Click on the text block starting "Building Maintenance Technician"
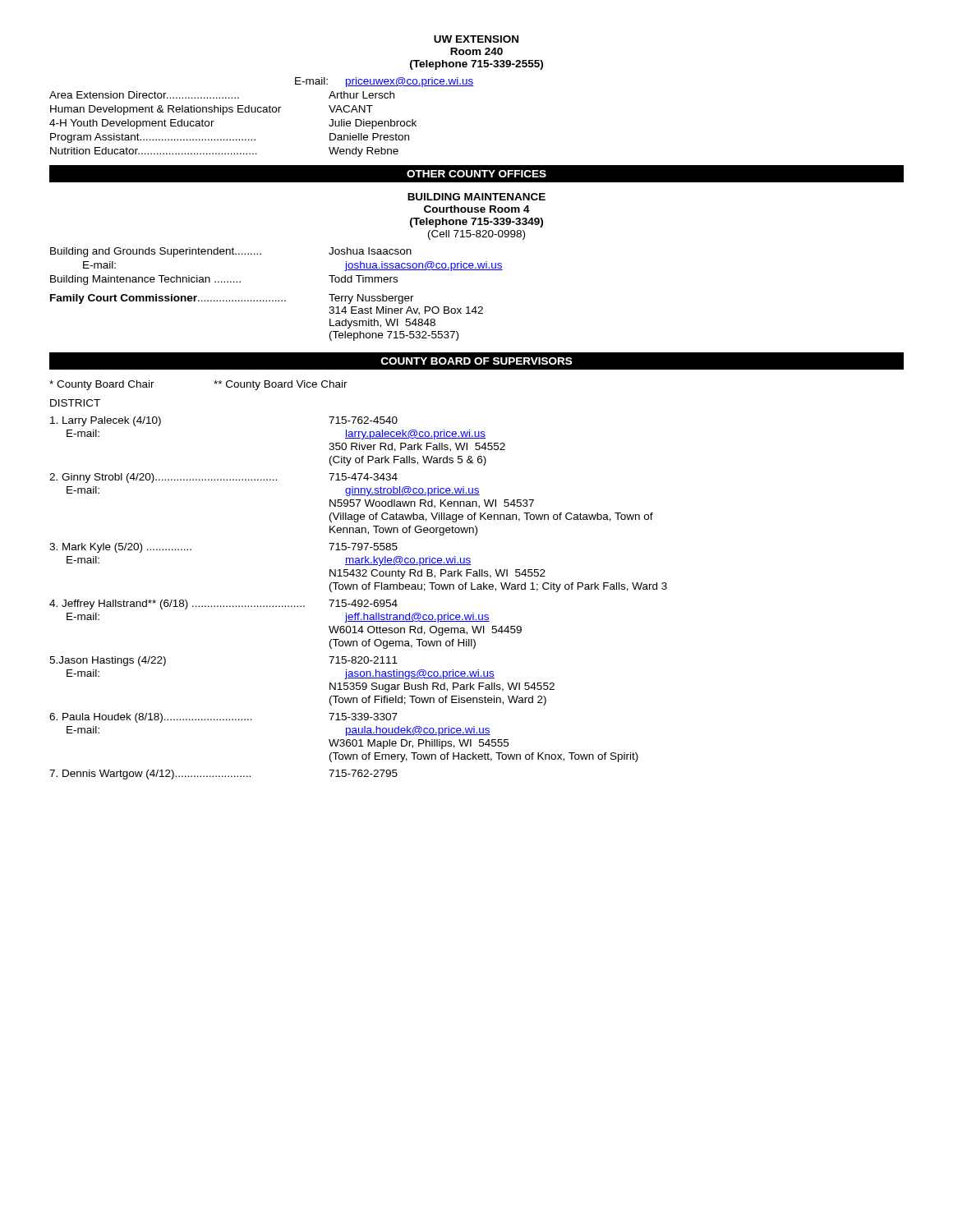Screen dimensions: 1232x953 (224, 279)
